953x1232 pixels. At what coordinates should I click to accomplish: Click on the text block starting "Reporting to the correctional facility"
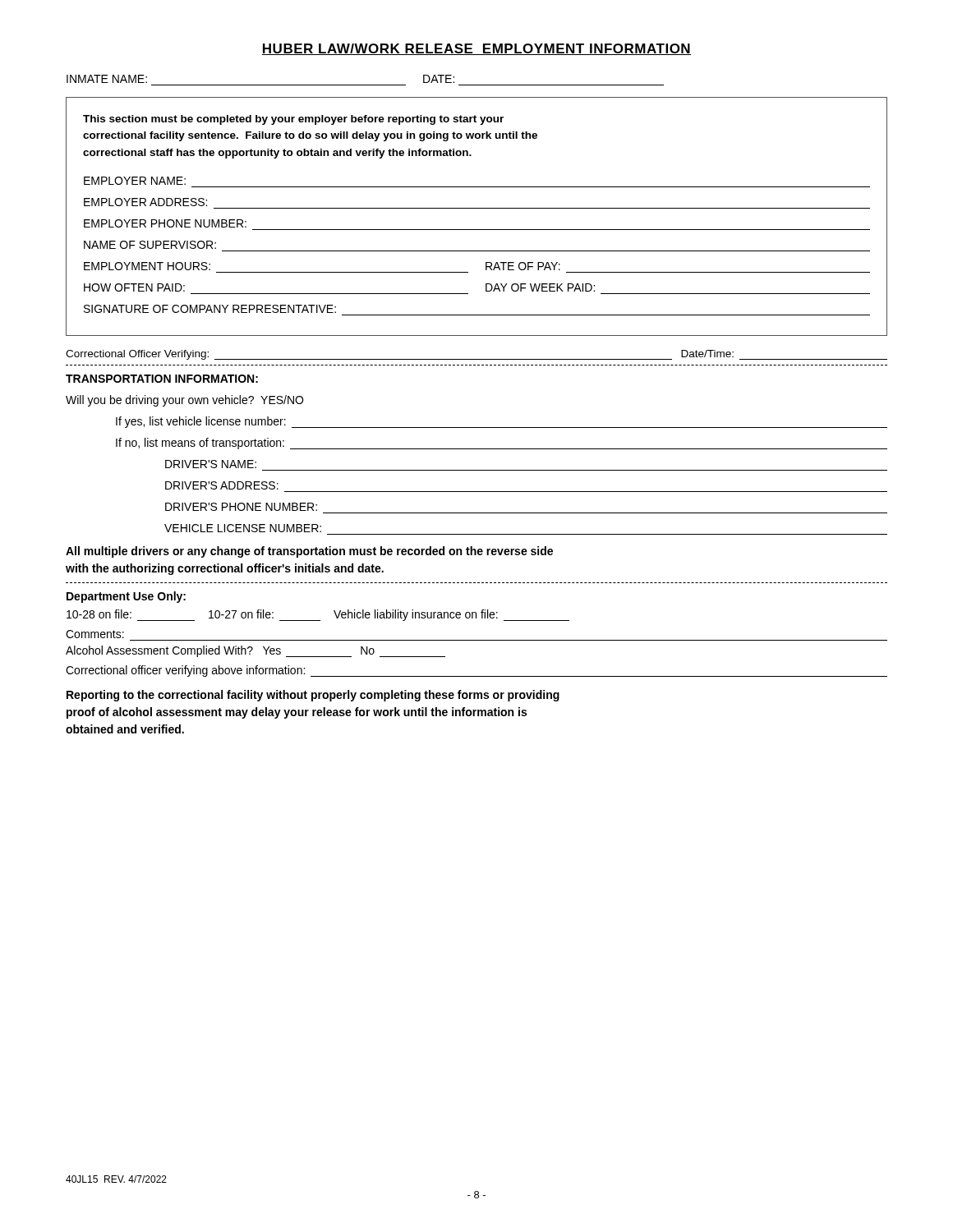point(313,712)
